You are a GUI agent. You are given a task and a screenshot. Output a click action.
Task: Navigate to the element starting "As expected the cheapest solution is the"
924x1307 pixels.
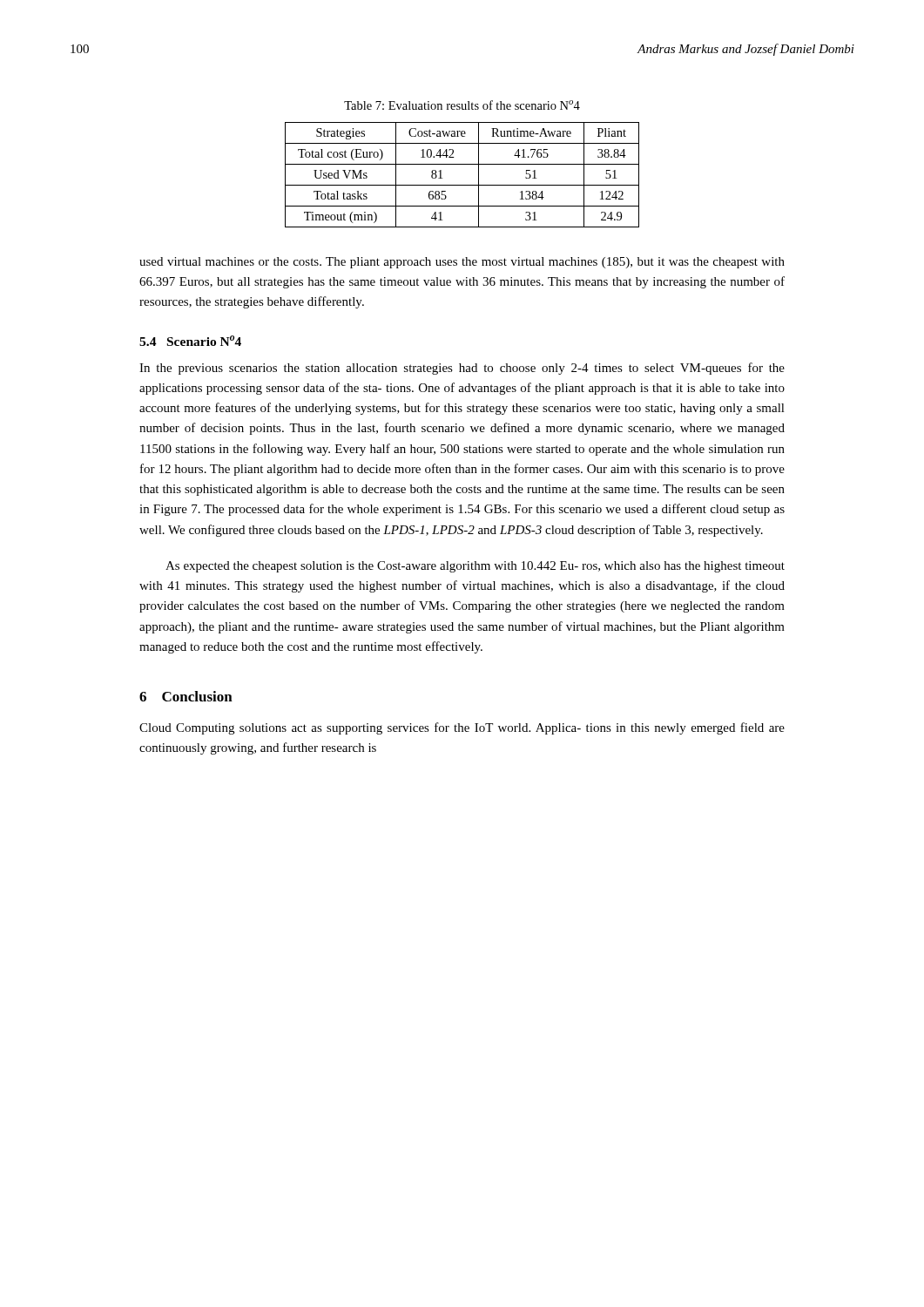462,607
